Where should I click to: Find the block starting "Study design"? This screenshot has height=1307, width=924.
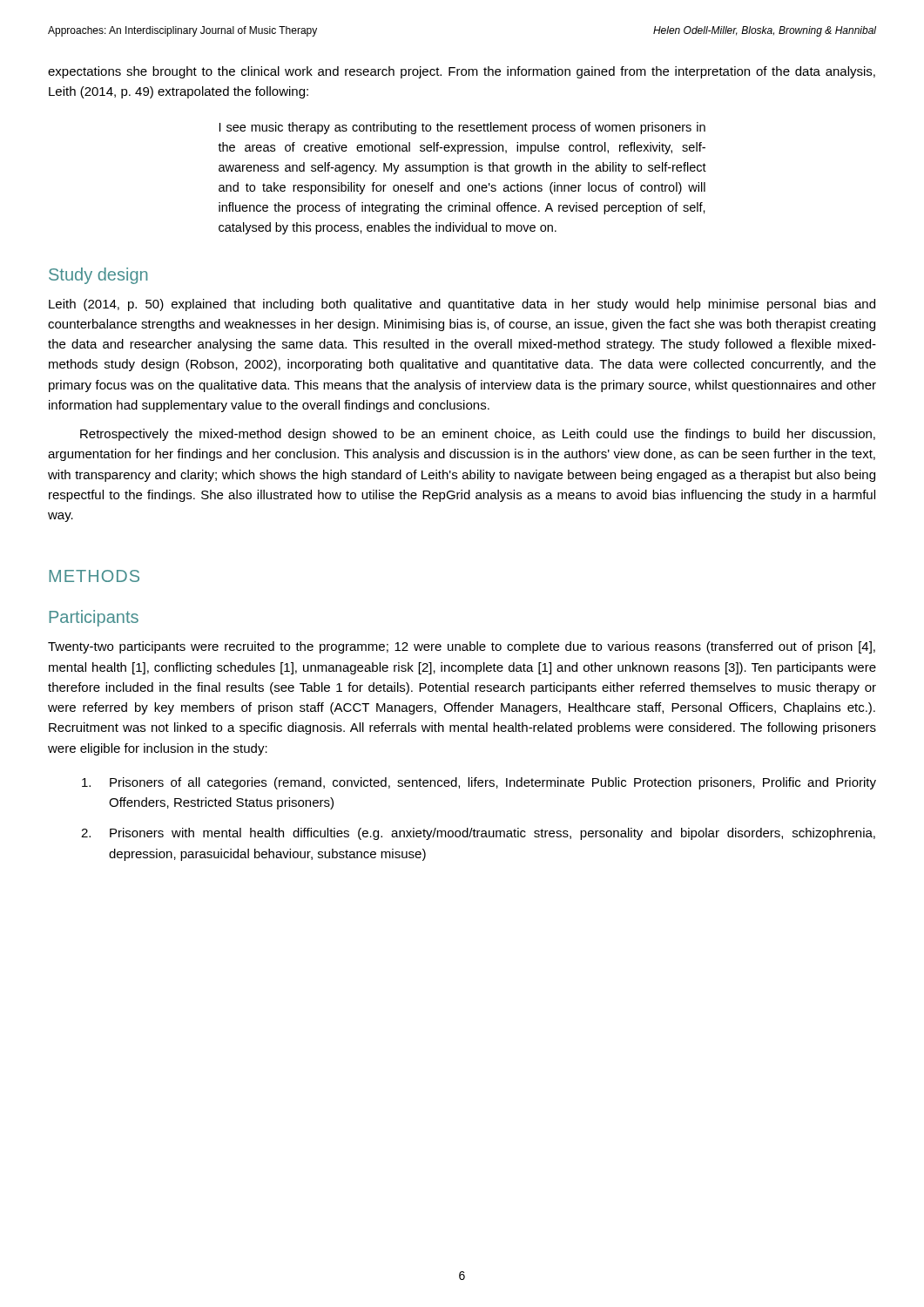pyautogui.click(x=98, y=274)
